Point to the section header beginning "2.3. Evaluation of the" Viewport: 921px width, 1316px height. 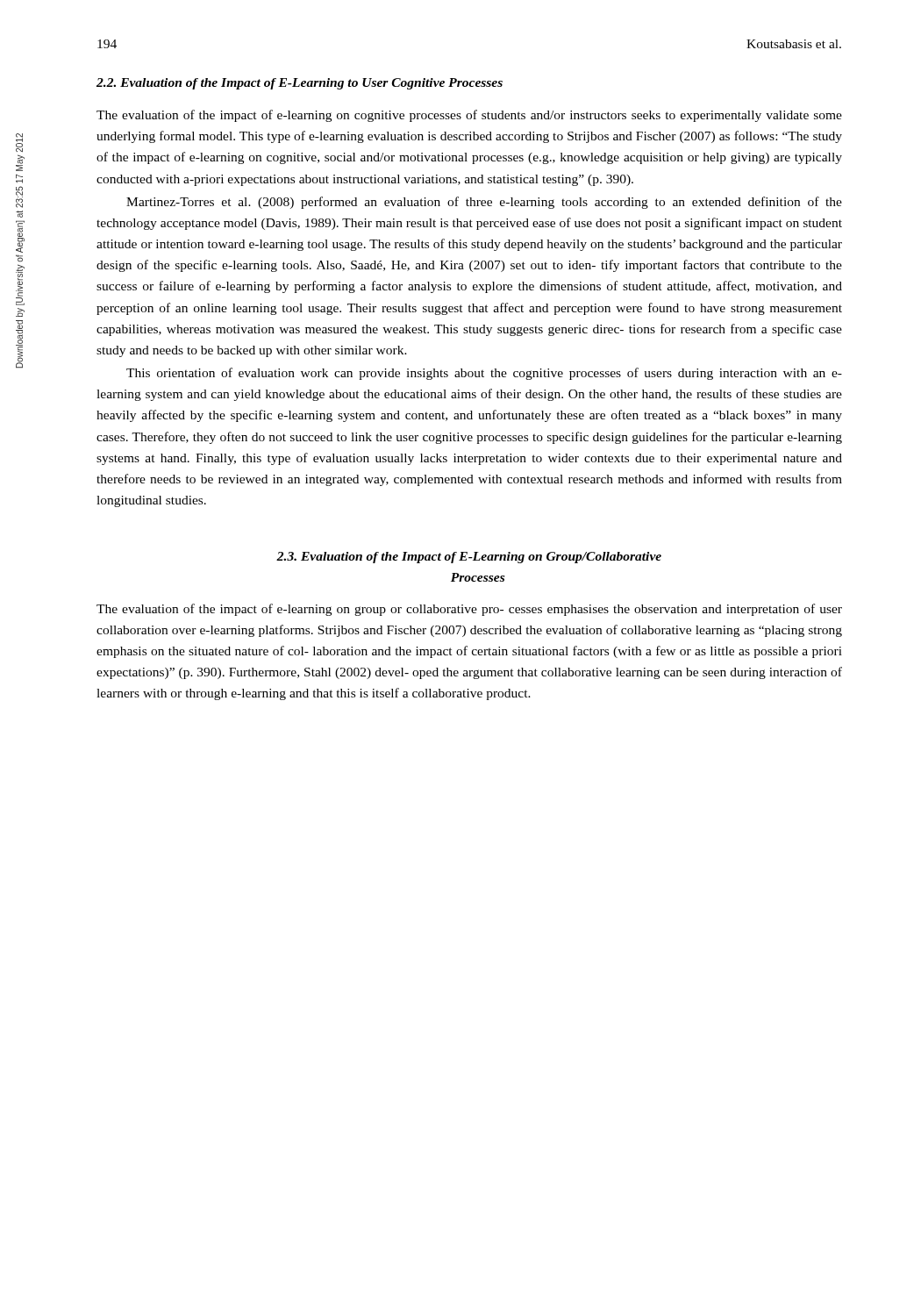(x=469, y=566)
